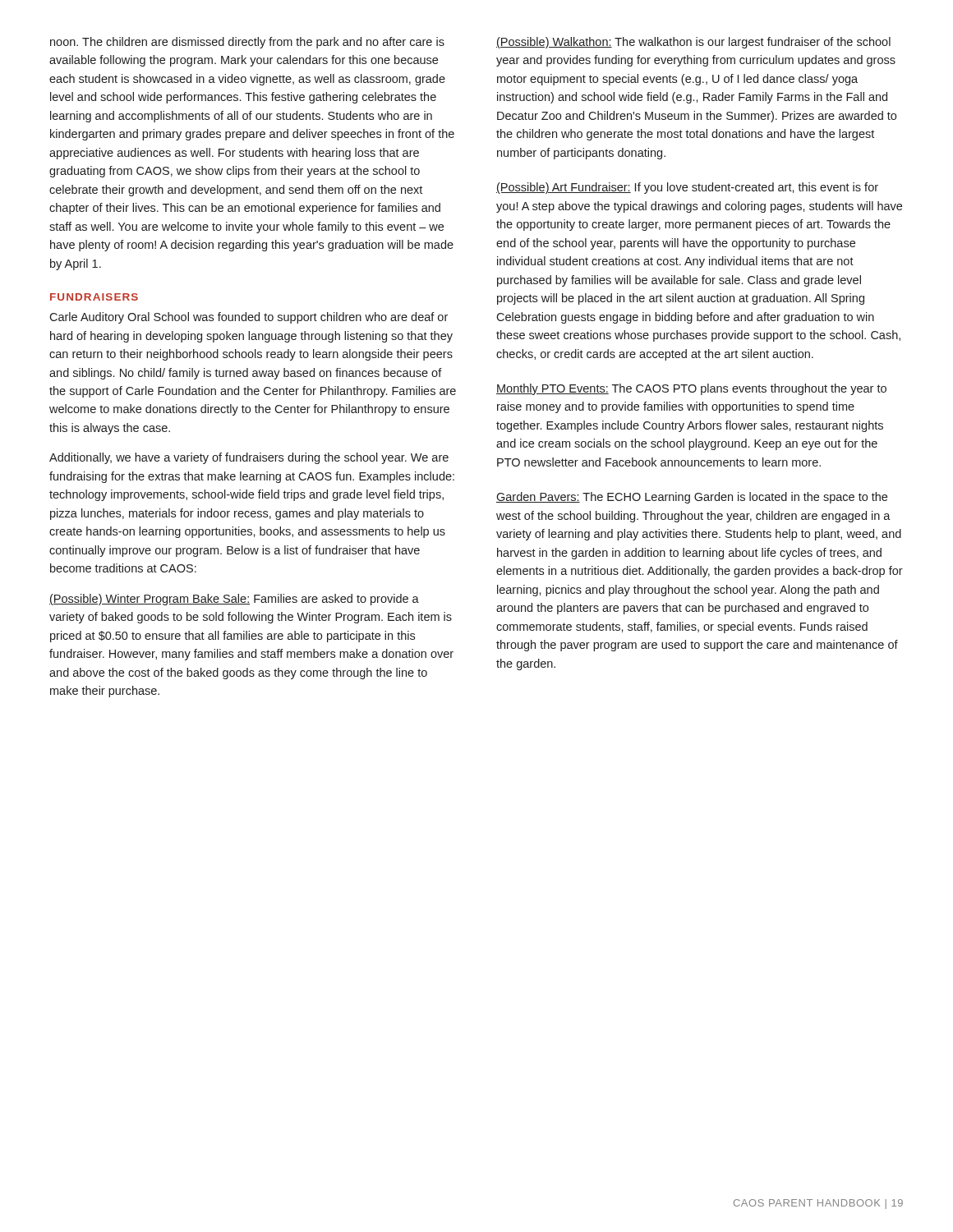
Task: Click on the text block that says "(Possible) Walkathon: The walkathon is our largest fundraiser"
Action: pos(697,97)
